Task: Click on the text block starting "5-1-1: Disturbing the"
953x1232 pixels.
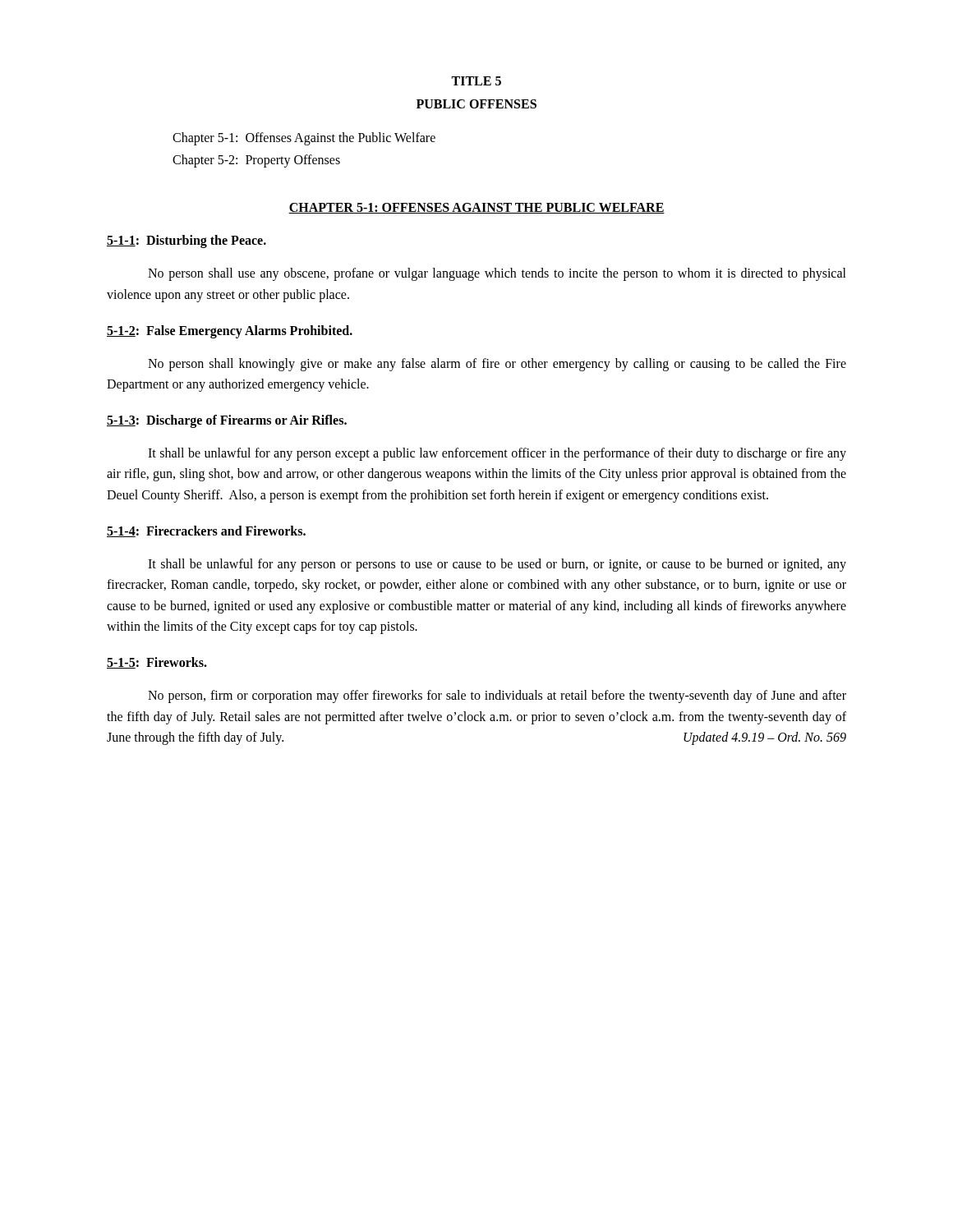Action: [187, 241]
